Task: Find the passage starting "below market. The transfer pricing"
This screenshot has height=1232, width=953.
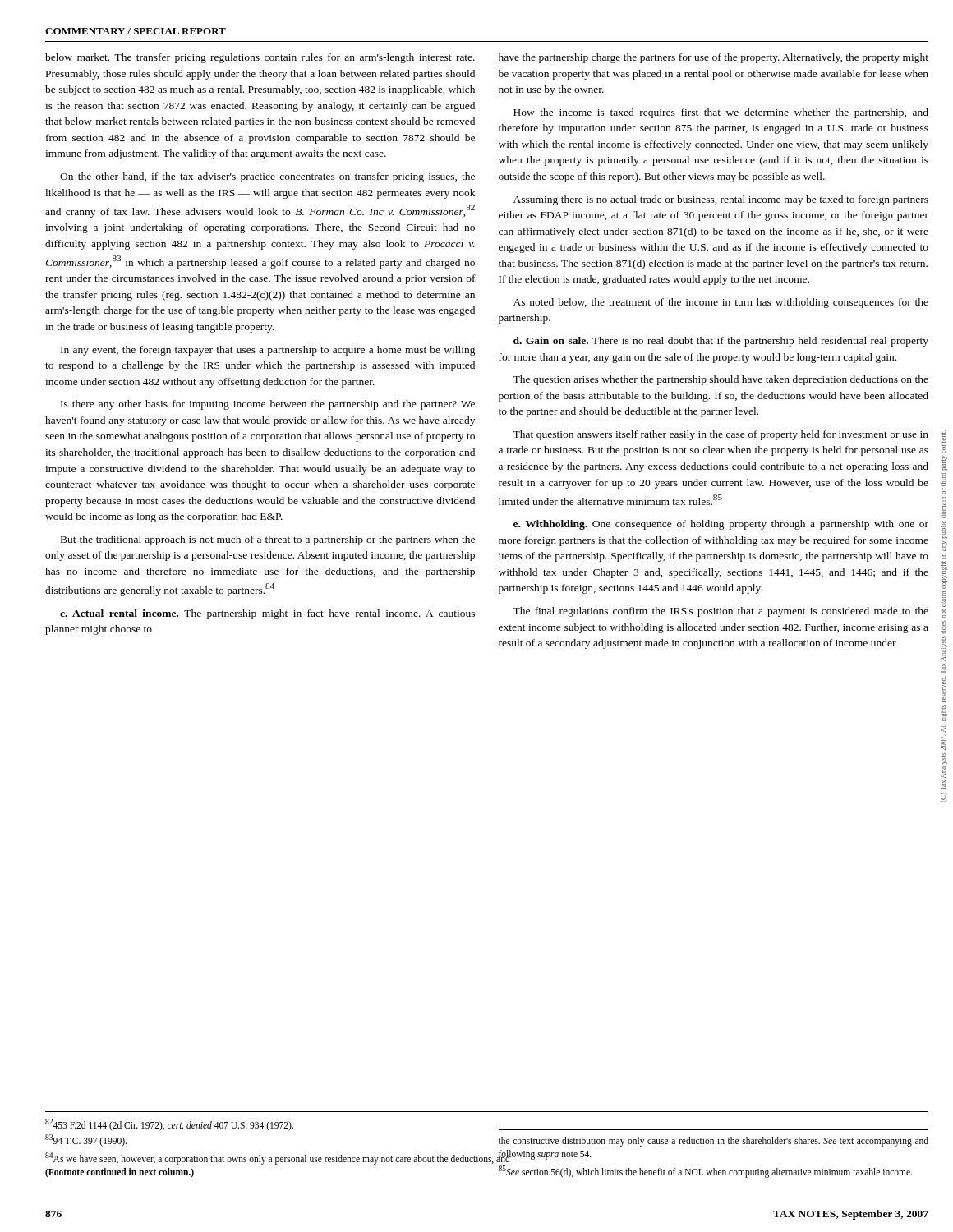Action: 260,343
